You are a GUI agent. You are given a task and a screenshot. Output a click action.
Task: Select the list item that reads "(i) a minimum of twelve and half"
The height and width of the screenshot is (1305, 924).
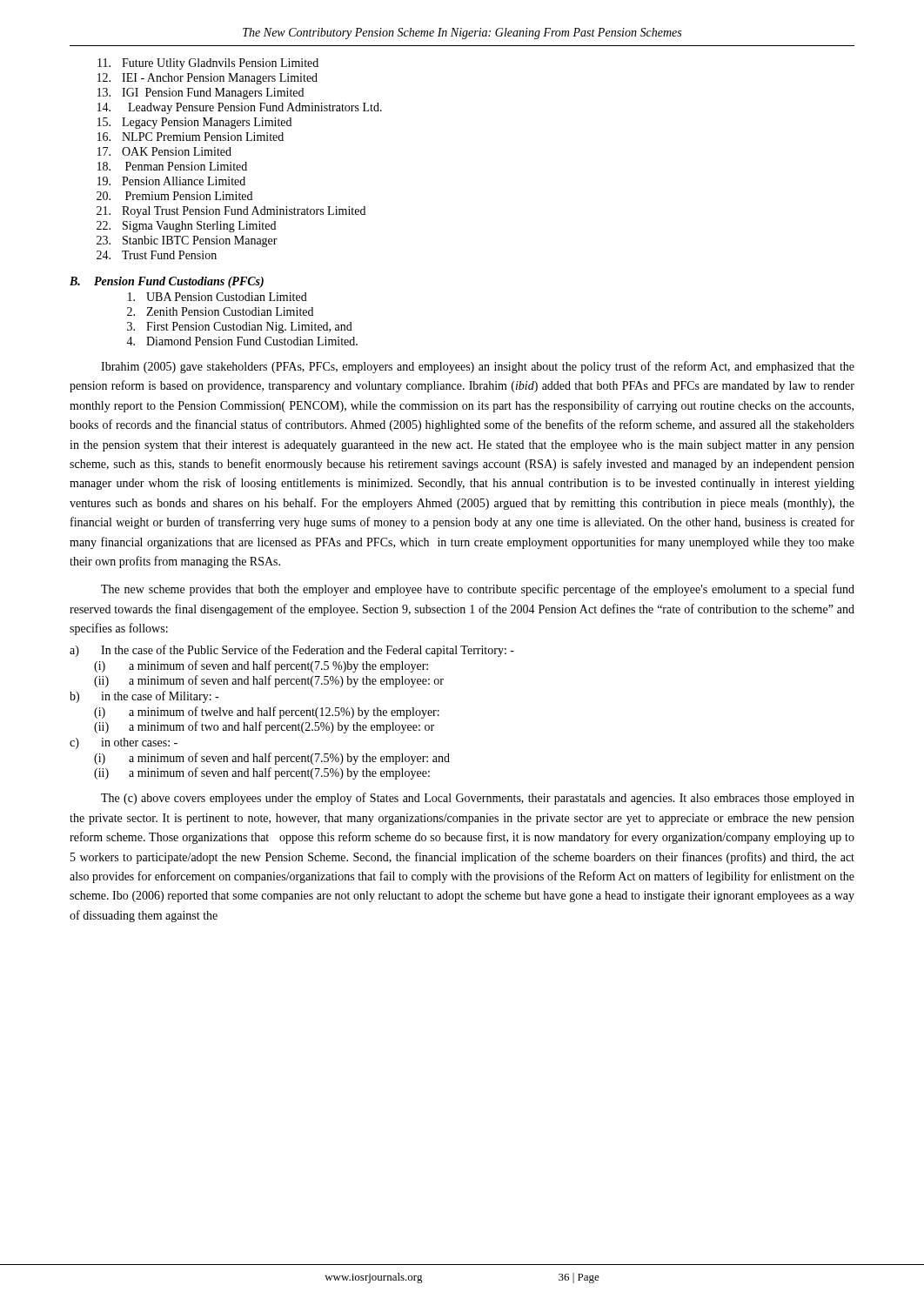coord(267,713)
